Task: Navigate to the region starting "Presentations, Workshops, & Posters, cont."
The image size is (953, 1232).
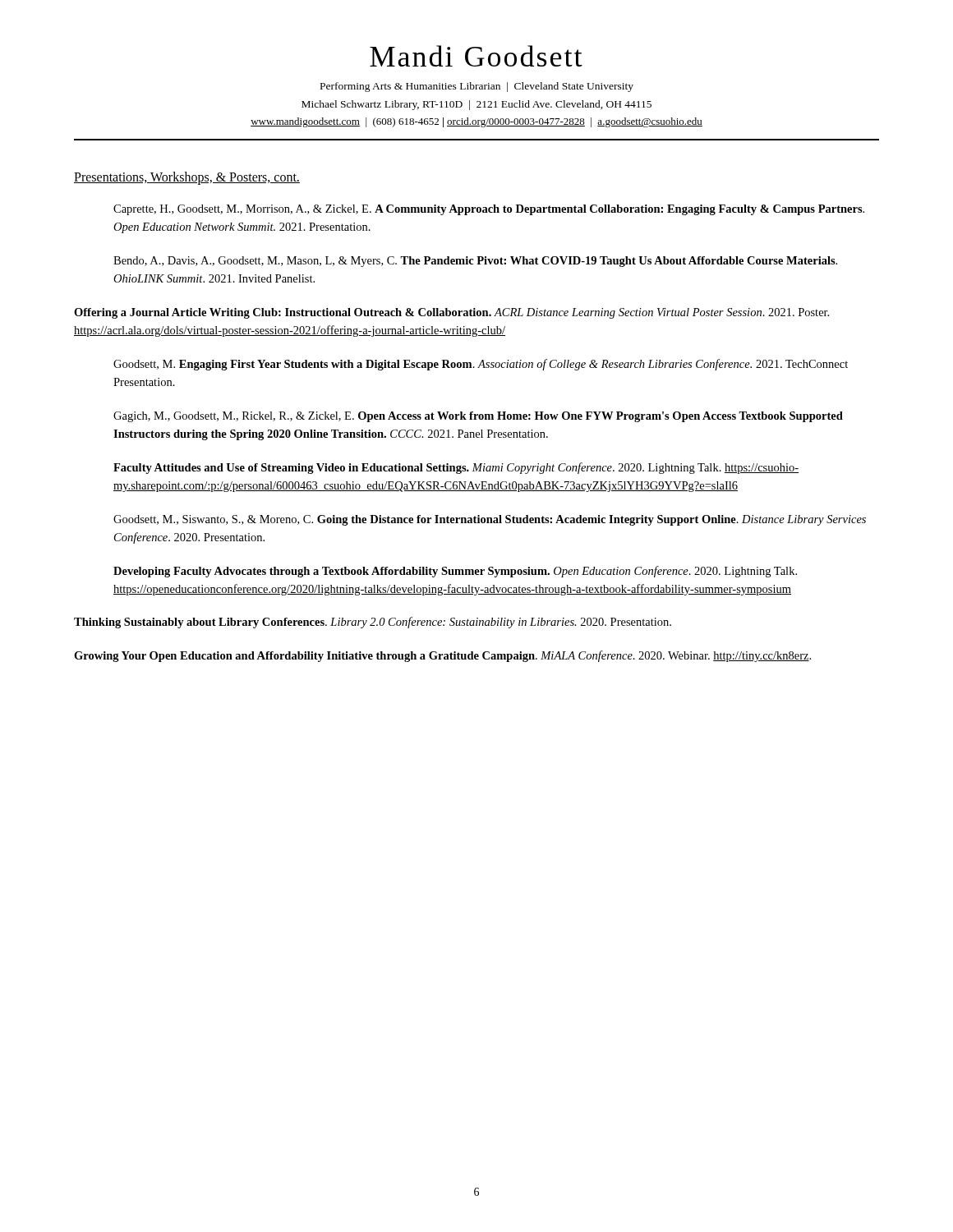Action: [187, 177]
